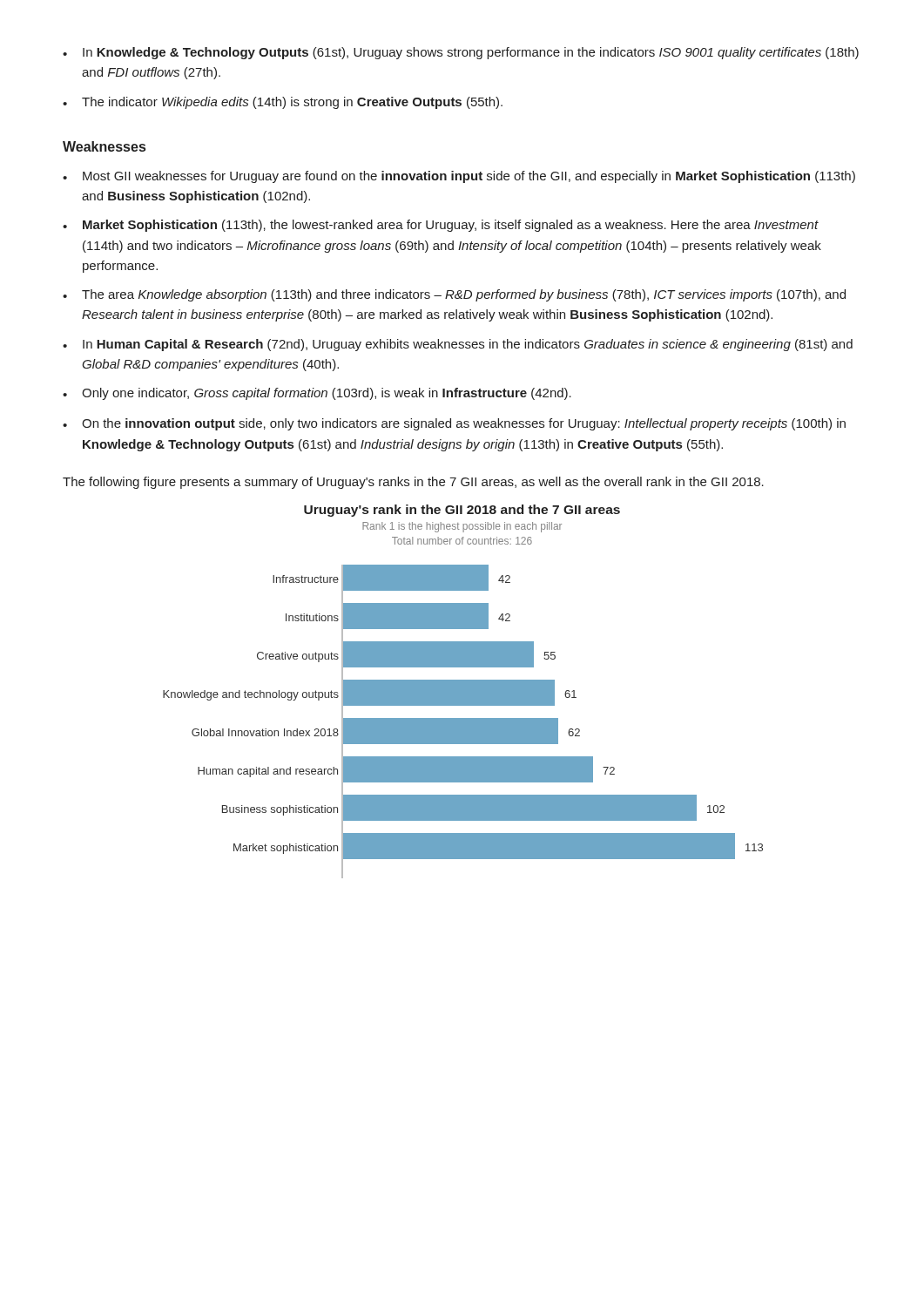Screen dimensions: 1307x924
Task: Find the bar chart
Action: point(462,694)
